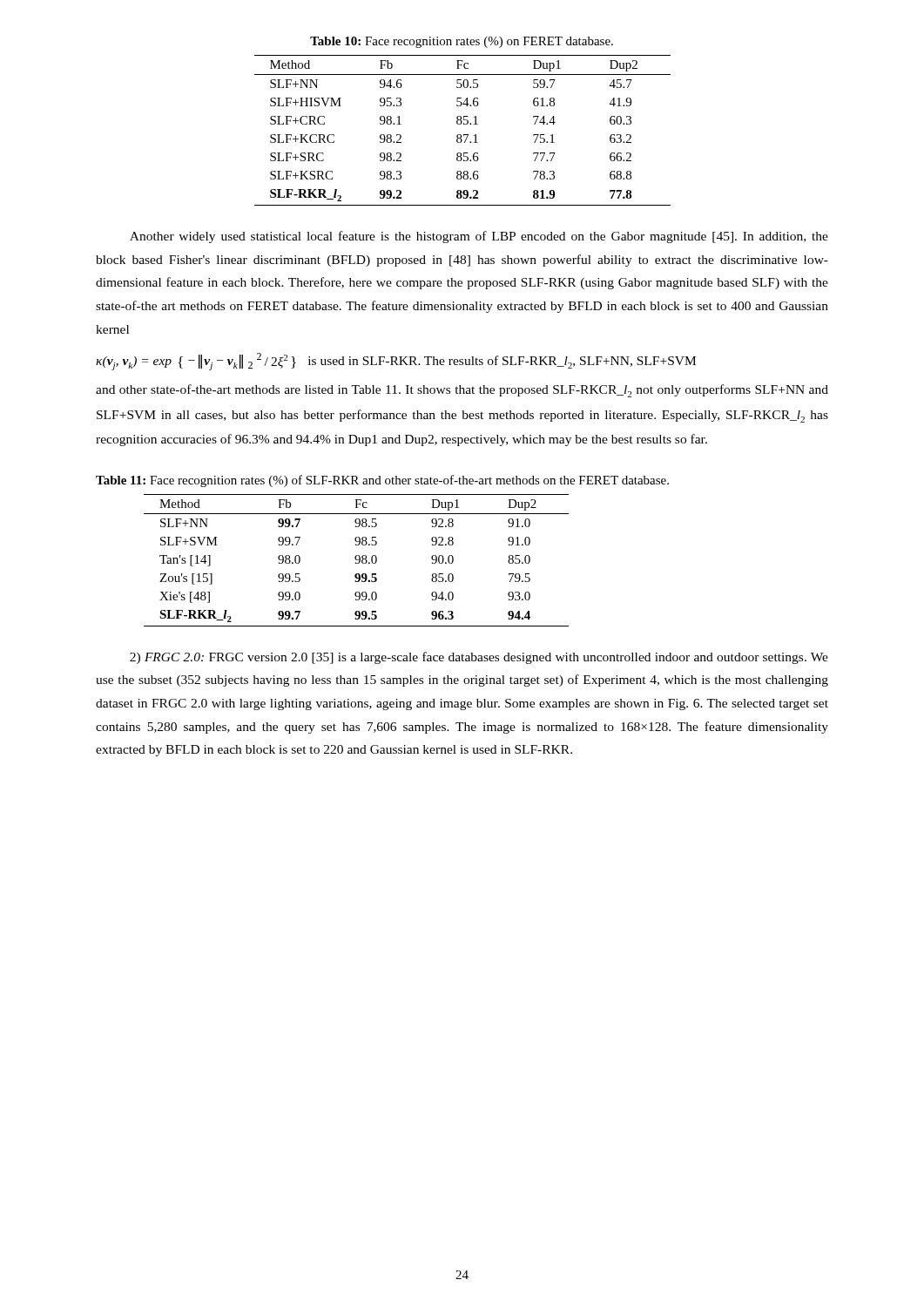Click on the region starting "and other state-of-the-art"
Image resolution: width=924 pixels, height=1307 pixels.
[x=462, y=414]
